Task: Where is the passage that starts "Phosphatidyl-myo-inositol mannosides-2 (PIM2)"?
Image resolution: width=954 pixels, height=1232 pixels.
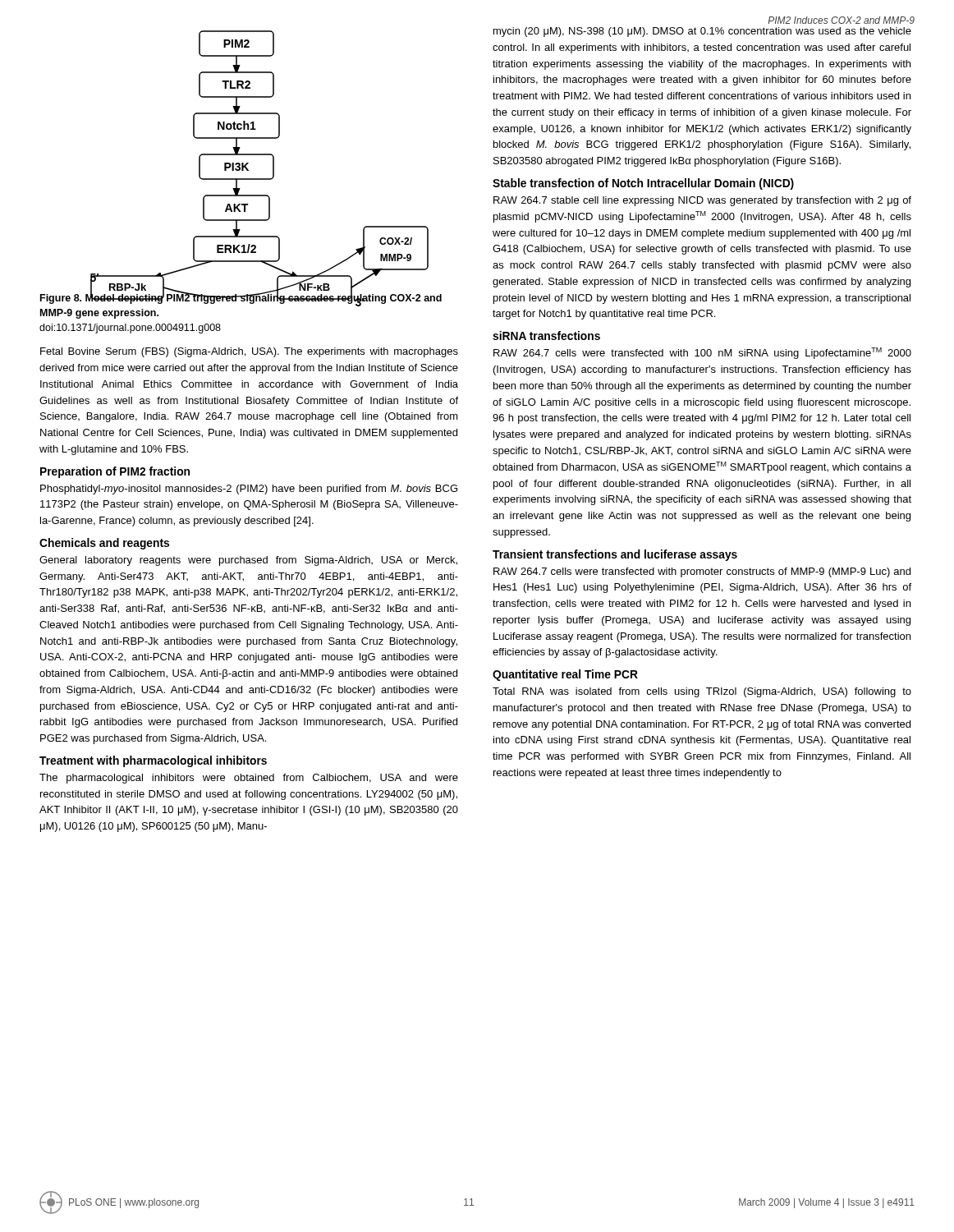Action: coord(249,505)
